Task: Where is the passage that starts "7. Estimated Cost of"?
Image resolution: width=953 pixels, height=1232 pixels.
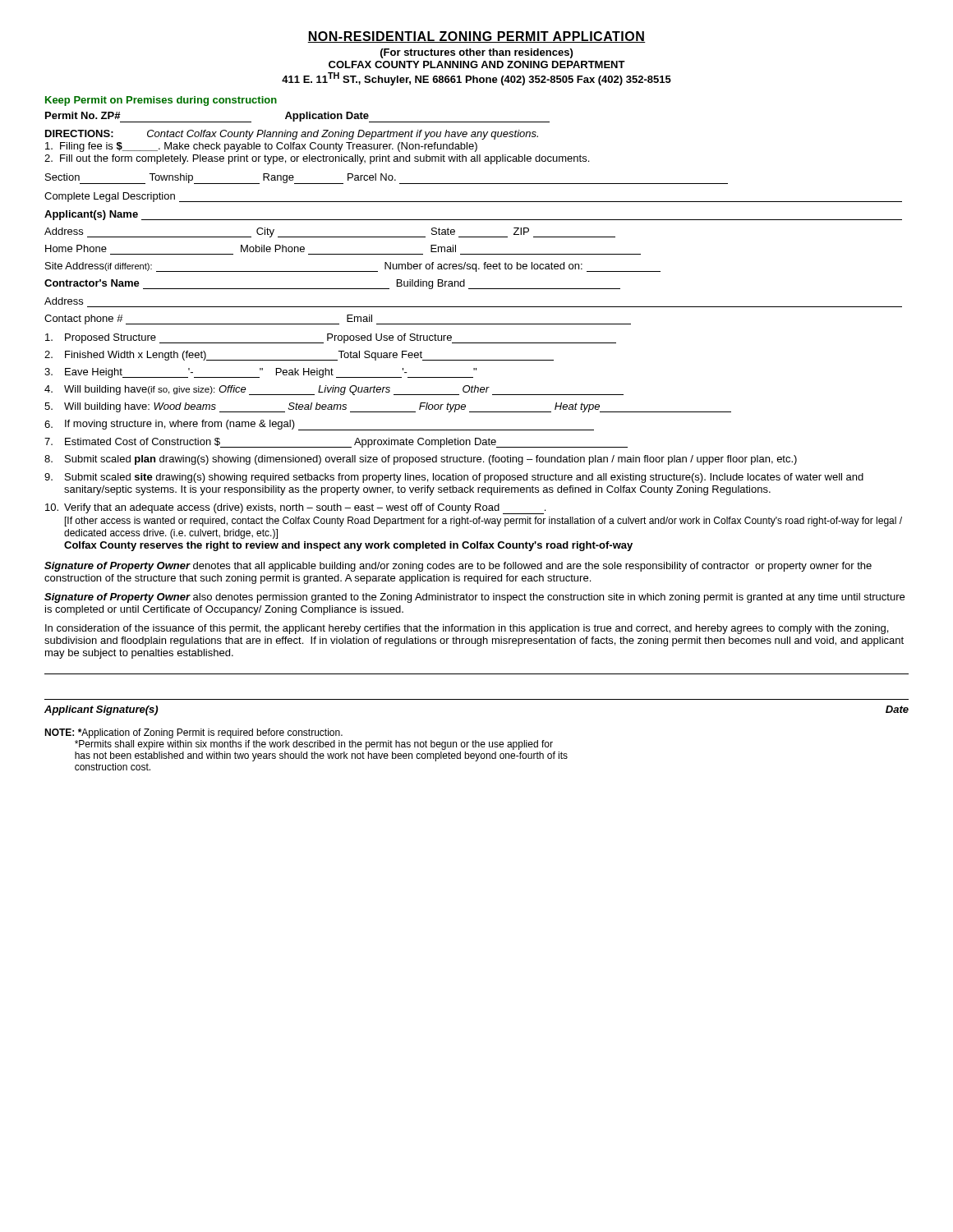Action: (x=476, y=442)
